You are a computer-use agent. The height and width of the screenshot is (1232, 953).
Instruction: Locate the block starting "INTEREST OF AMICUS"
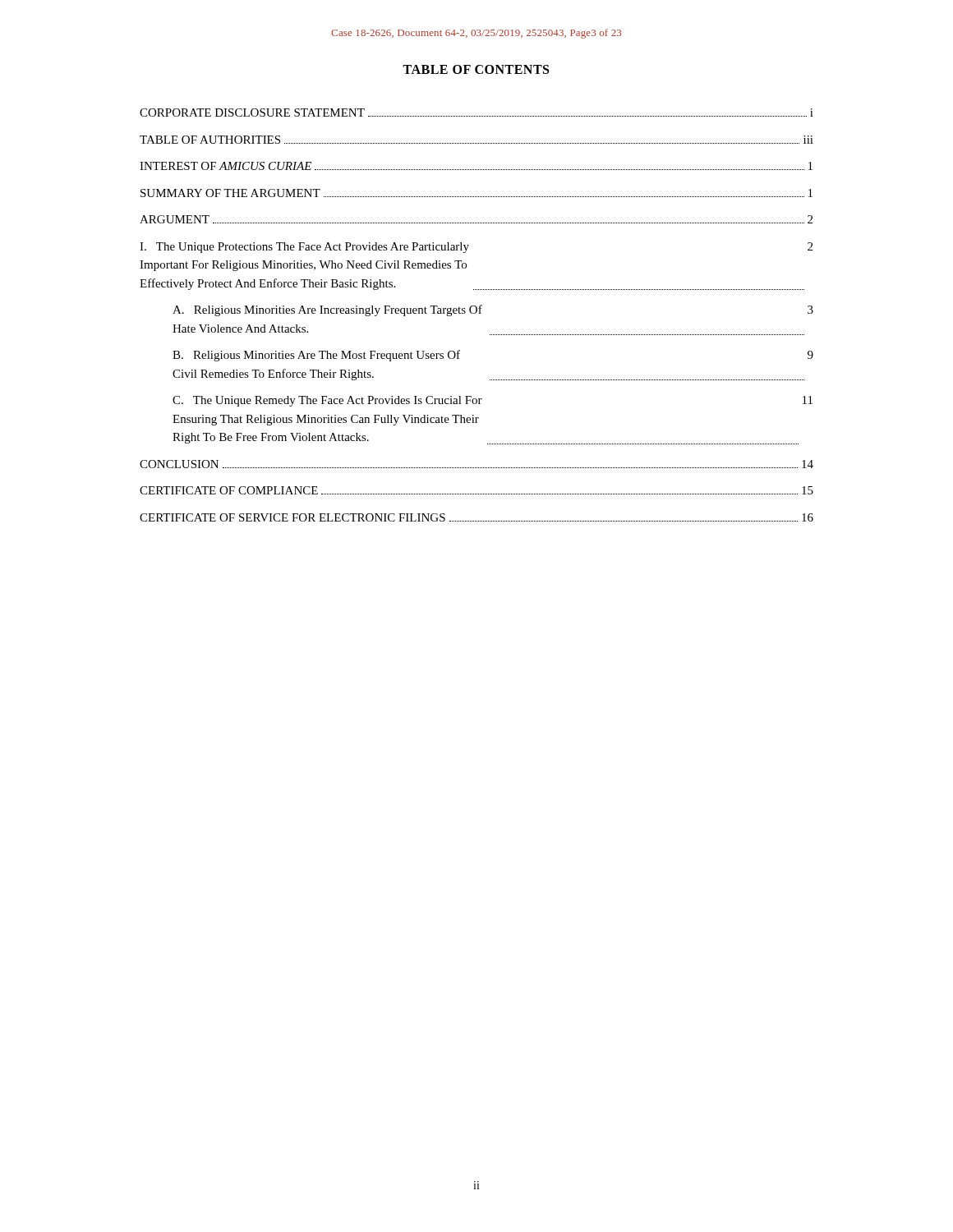click(x=476, y=166)
